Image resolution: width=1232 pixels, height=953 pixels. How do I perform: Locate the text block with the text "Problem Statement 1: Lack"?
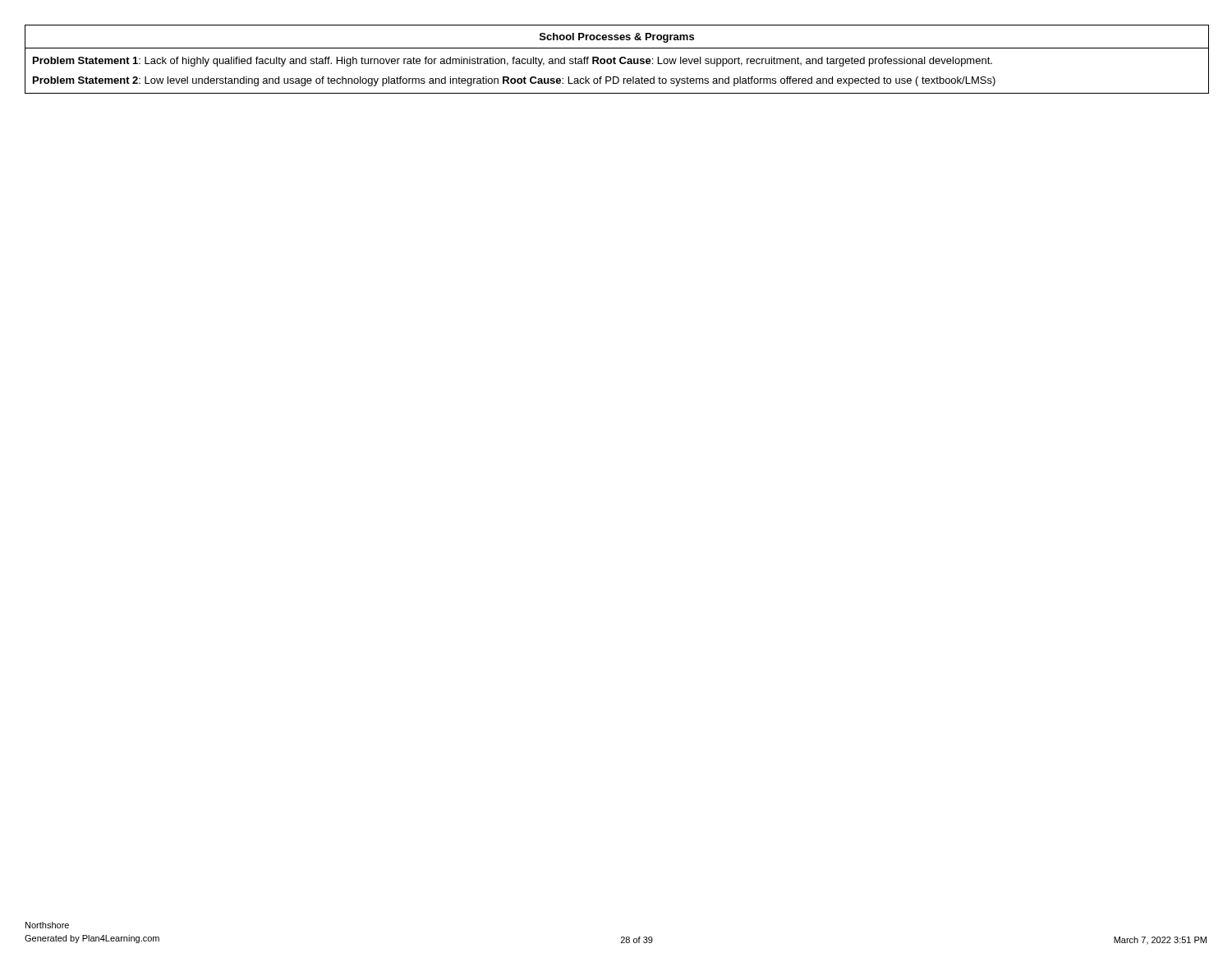point(512,60)
